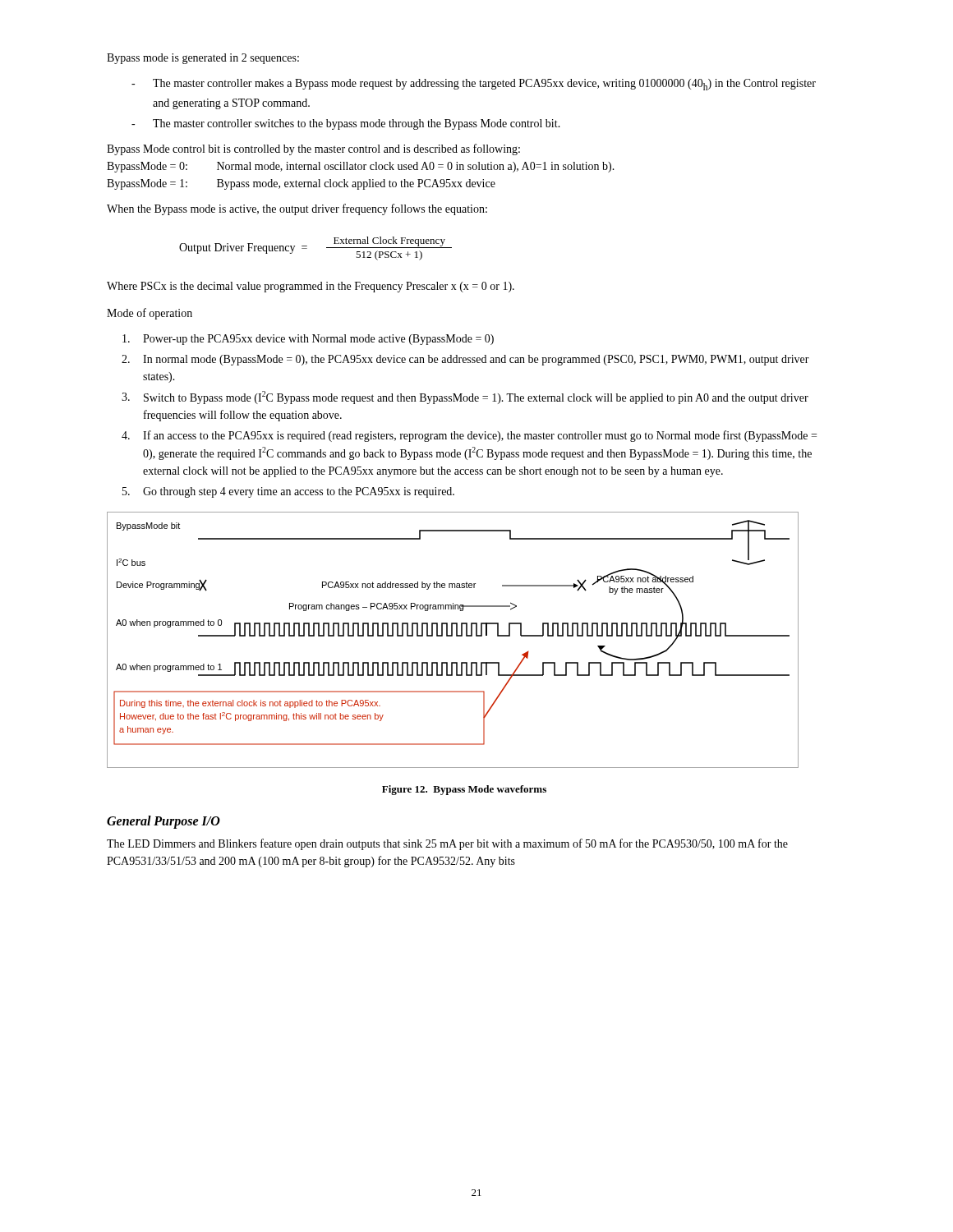953x1232 pixels.
Task: Point to the element starting "Bypass mode is"
Action: 203,58
